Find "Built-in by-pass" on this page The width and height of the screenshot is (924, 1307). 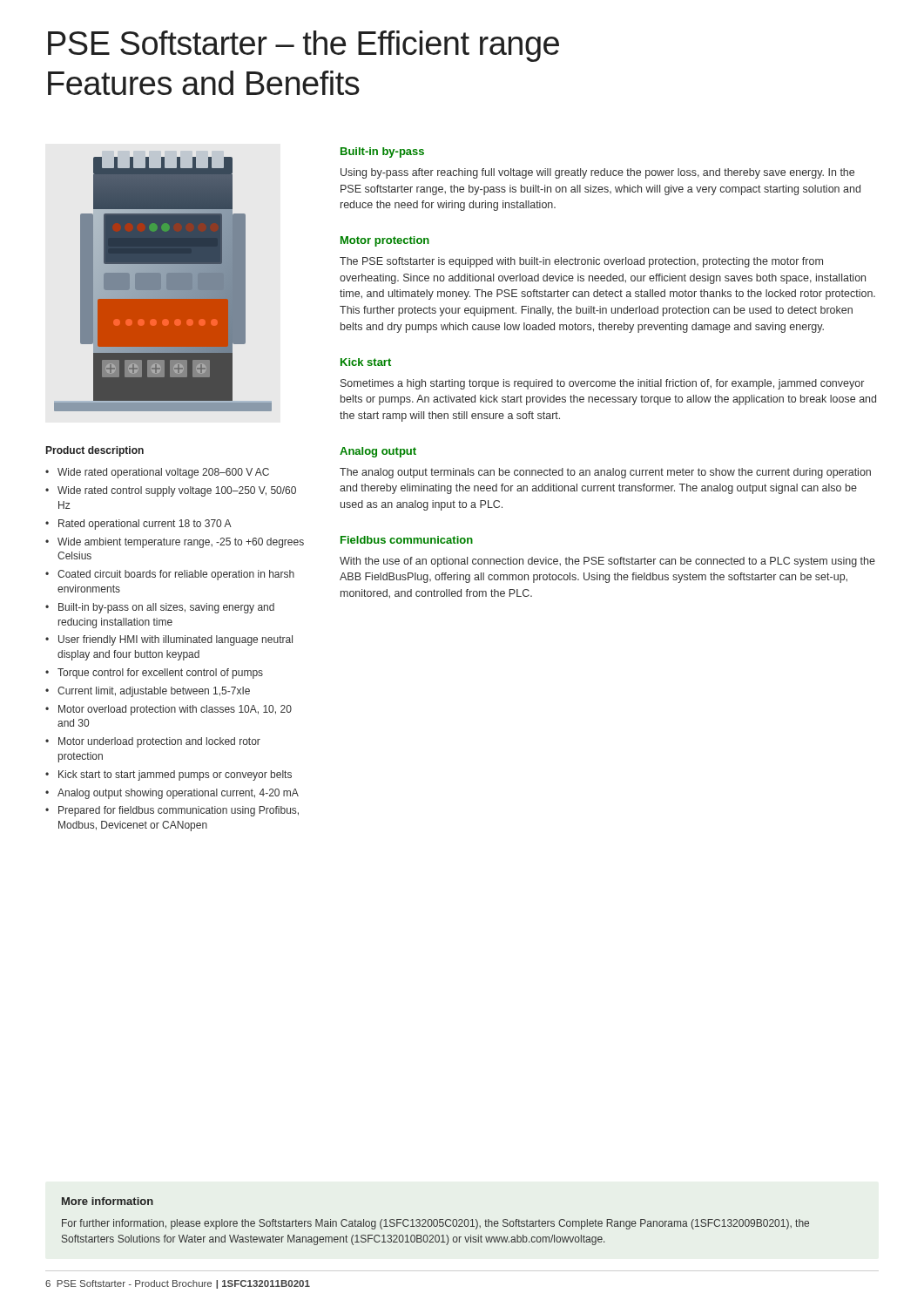pyautogui.click(x=382, y=151)
